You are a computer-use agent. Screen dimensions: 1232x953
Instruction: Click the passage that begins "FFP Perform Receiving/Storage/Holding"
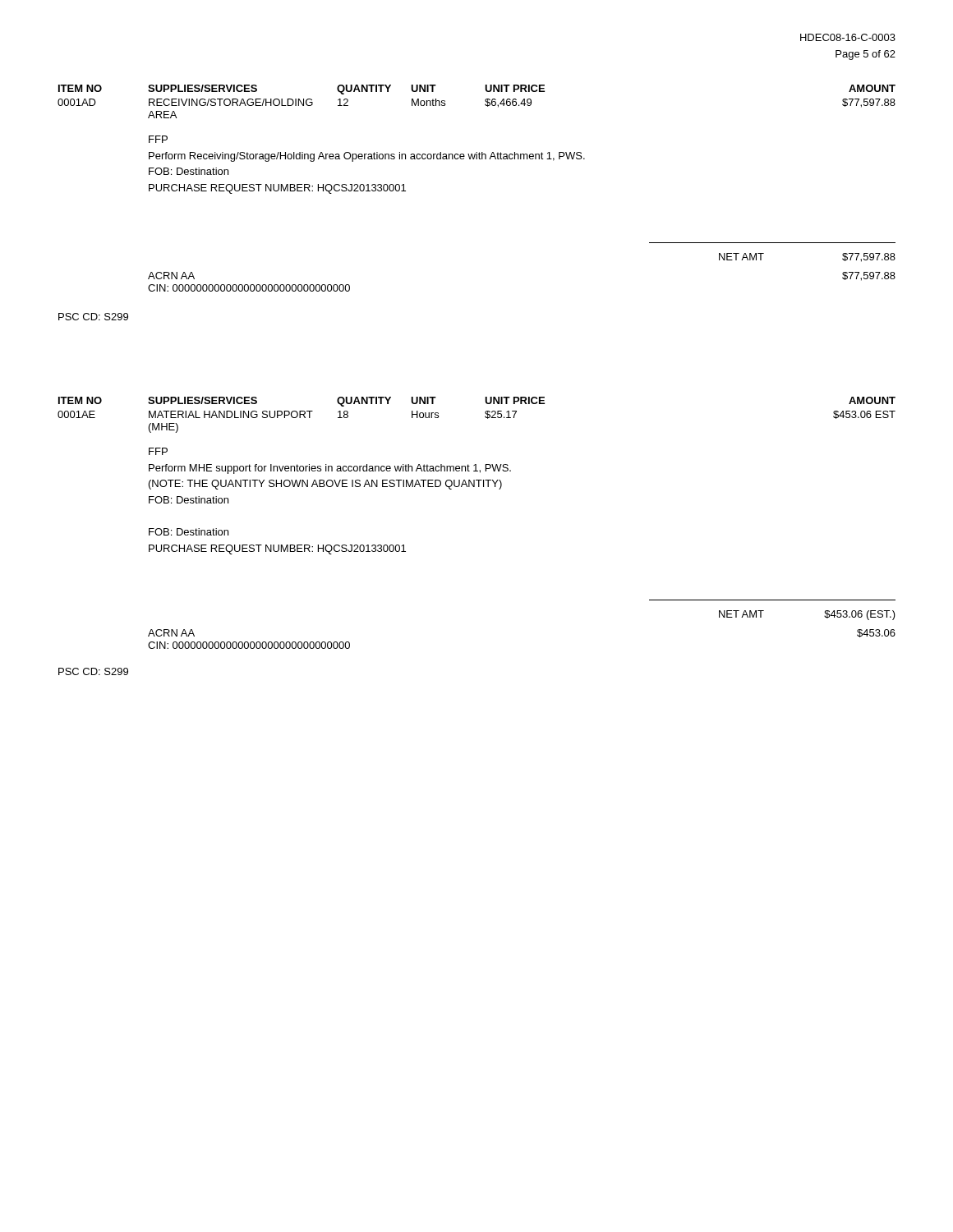click(367, 163)
